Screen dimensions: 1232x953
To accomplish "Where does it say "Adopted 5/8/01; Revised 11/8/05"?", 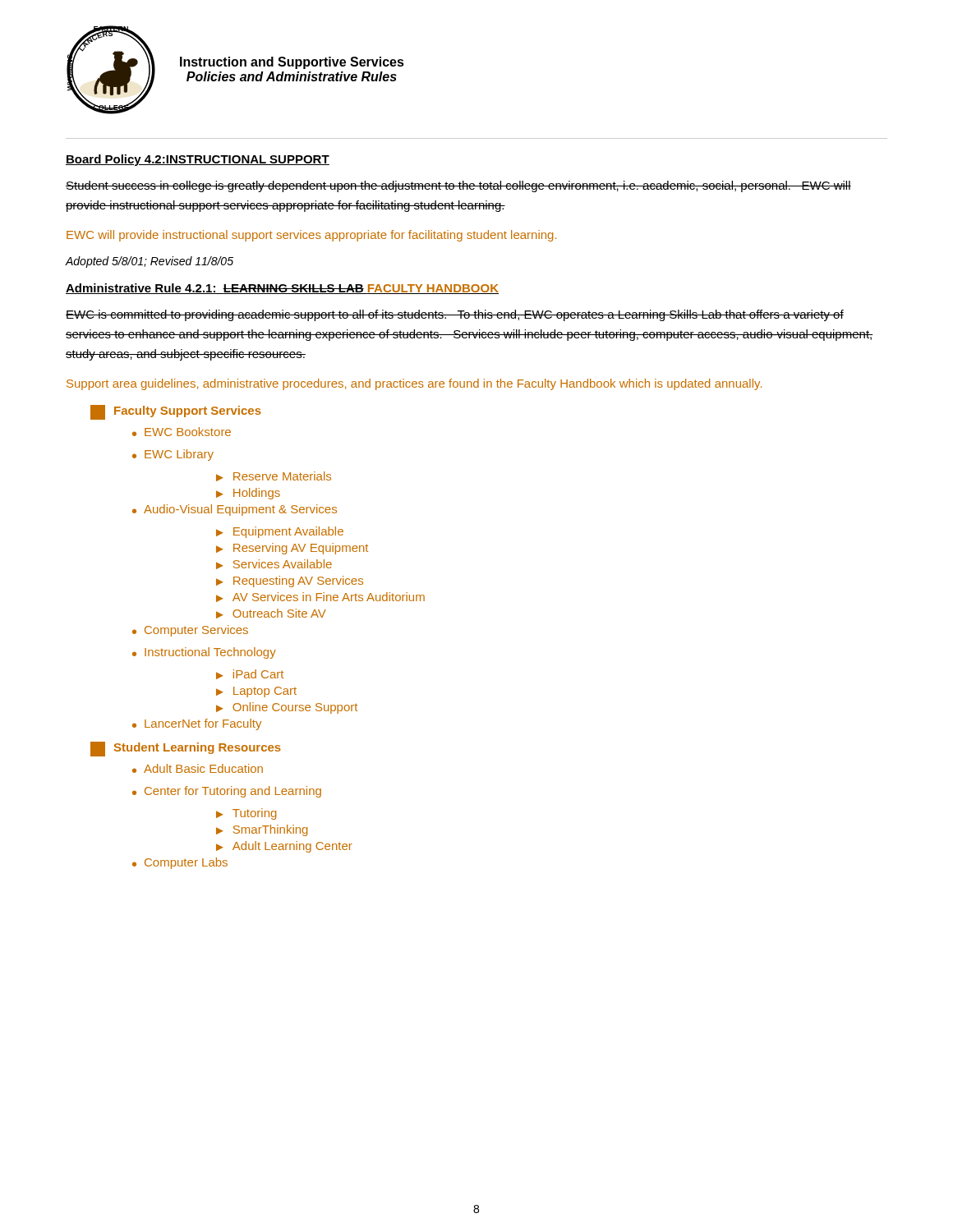I will tap(150, 261).
